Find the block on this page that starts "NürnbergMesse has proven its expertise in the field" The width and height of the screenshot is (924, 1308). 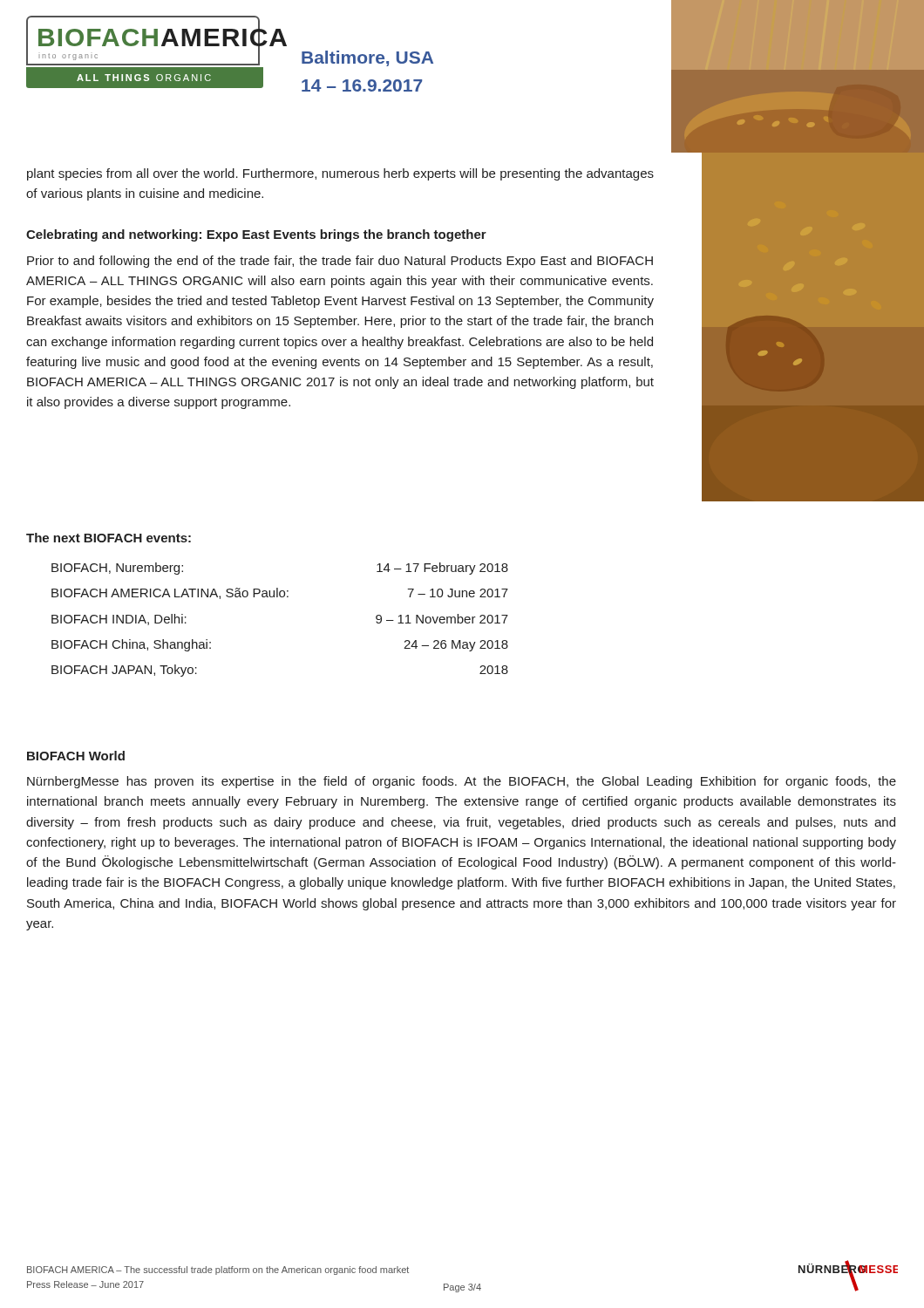[x=461, y=852]
